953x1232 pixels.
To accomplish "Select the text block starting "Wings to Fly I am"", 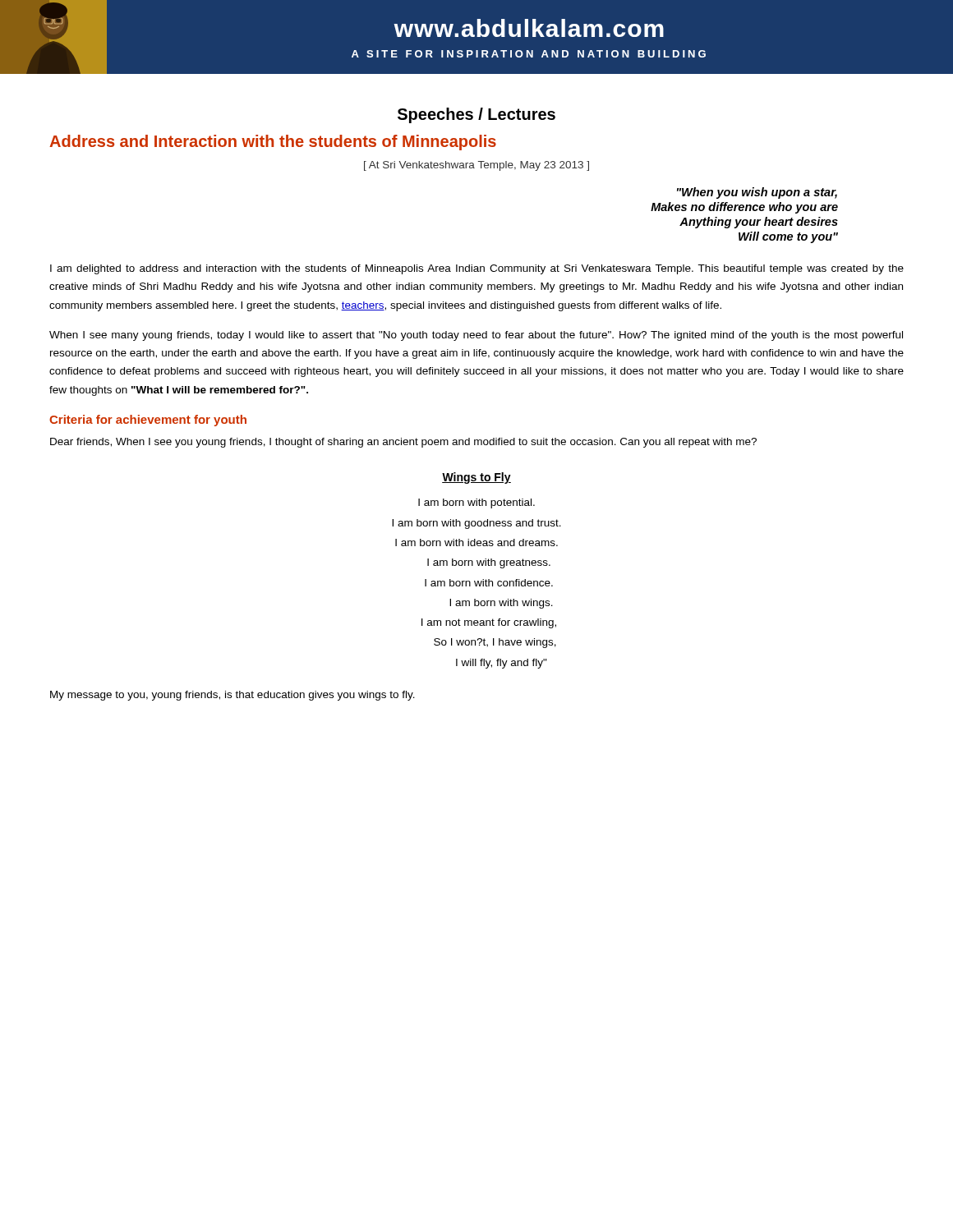I will pos(476,570).
